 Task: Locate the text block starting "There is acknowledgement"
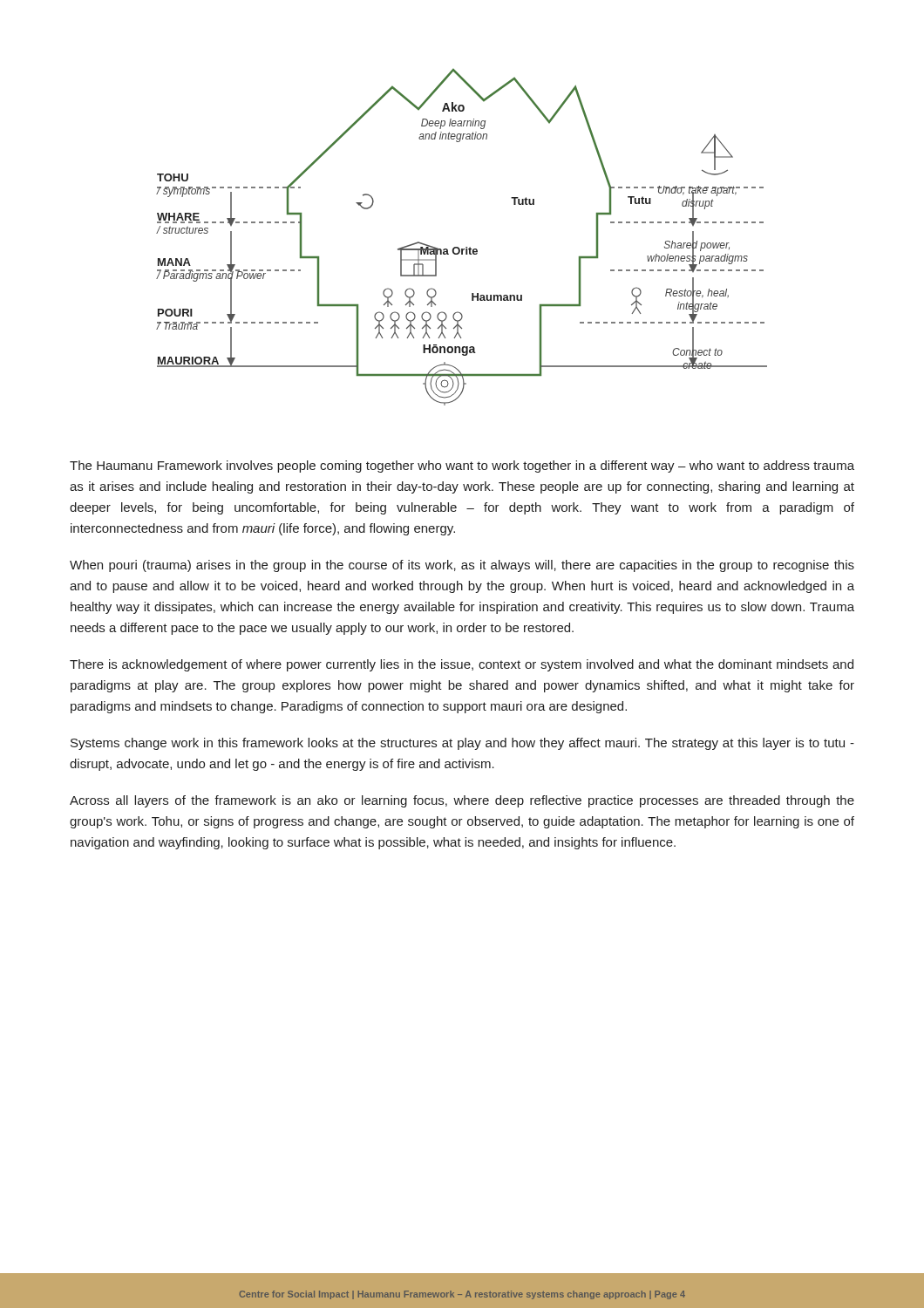click(x=462, y=685)
